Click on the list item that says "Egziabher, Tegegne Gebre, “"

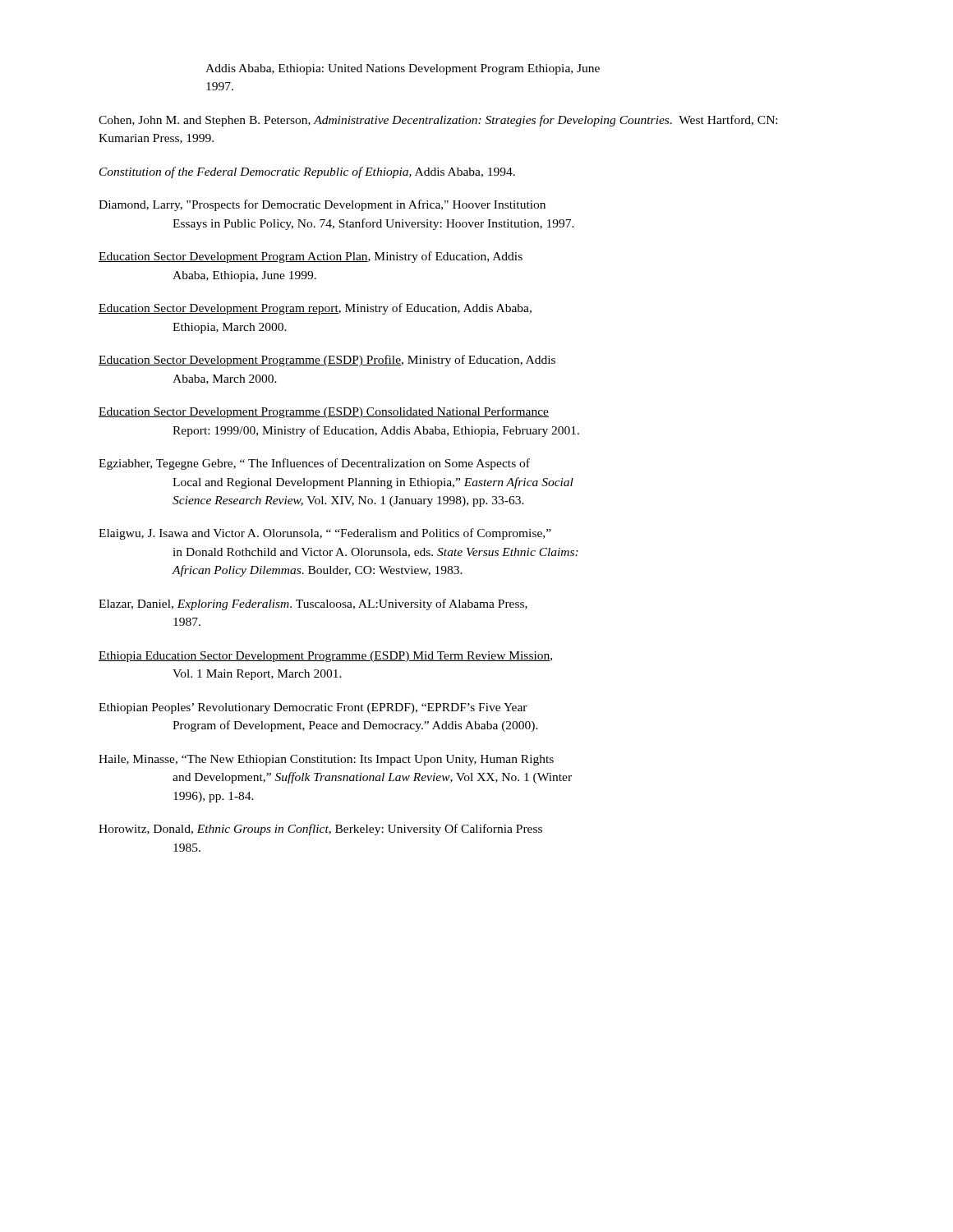(x=336, y=483)
